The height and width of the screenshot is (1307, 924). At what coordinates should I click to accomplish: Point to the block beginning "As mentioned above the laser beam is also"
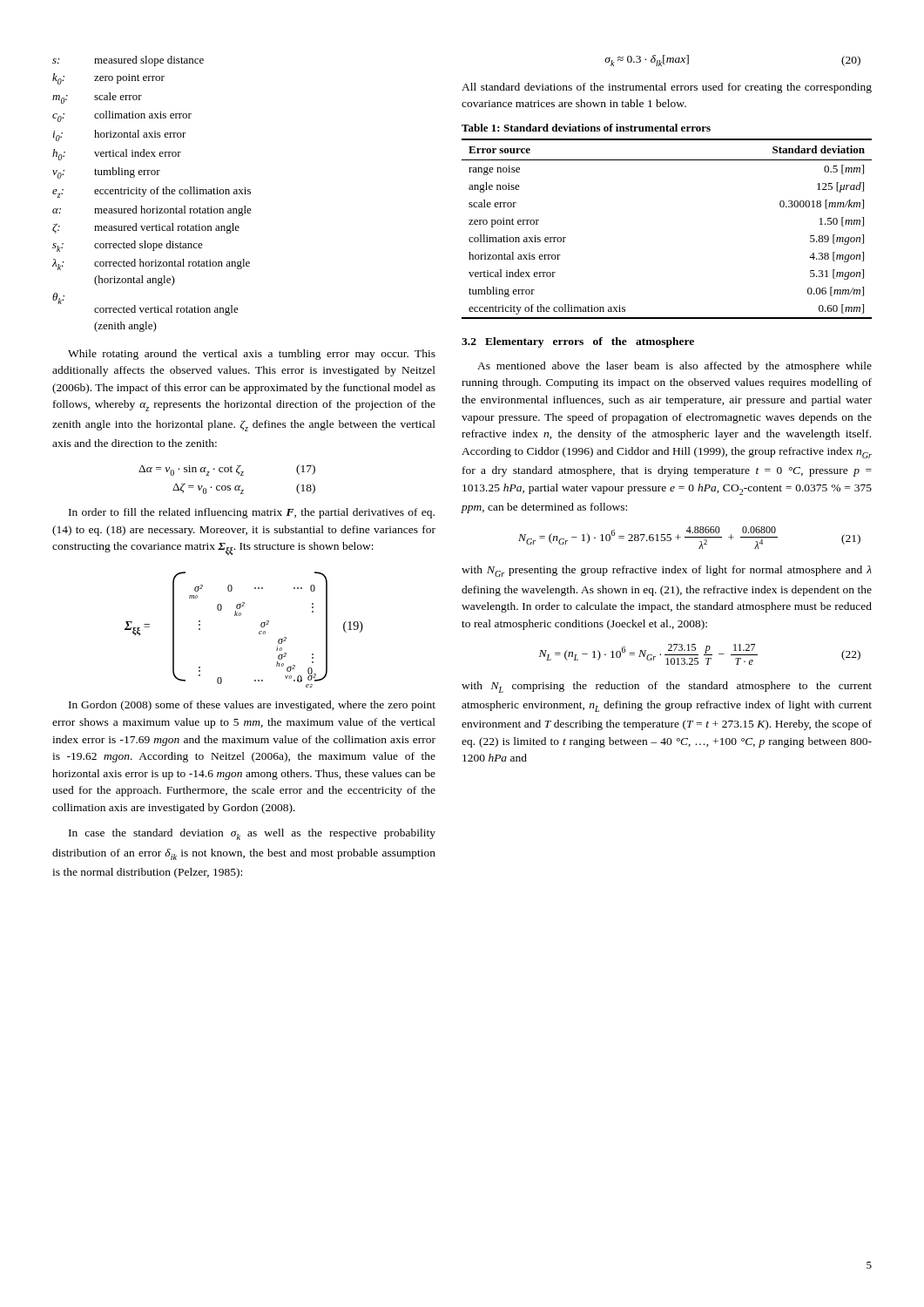click(x=667, y=436)
